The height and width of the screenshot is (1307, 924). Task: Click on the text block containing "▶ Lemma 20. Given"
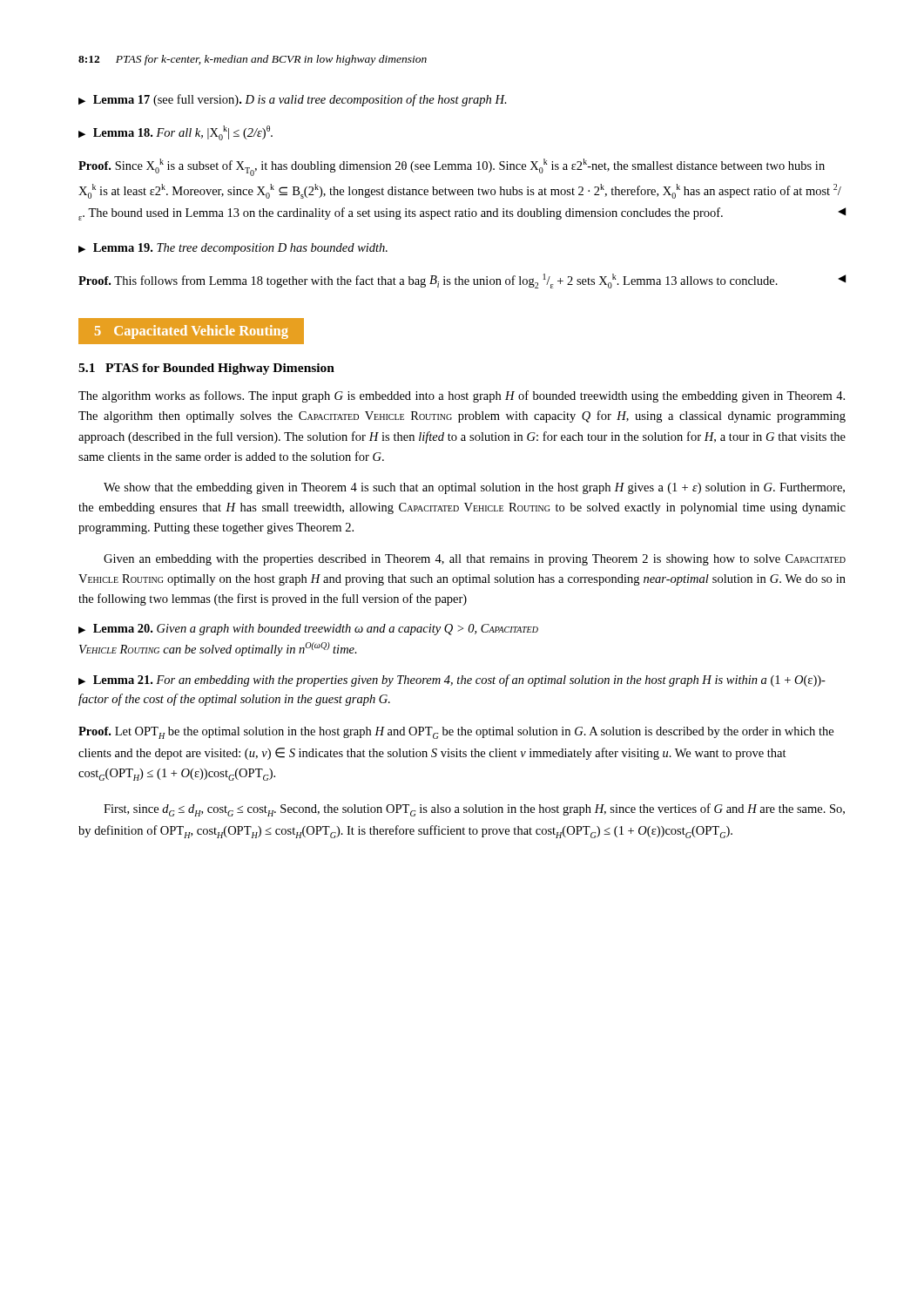click(308, 639)
